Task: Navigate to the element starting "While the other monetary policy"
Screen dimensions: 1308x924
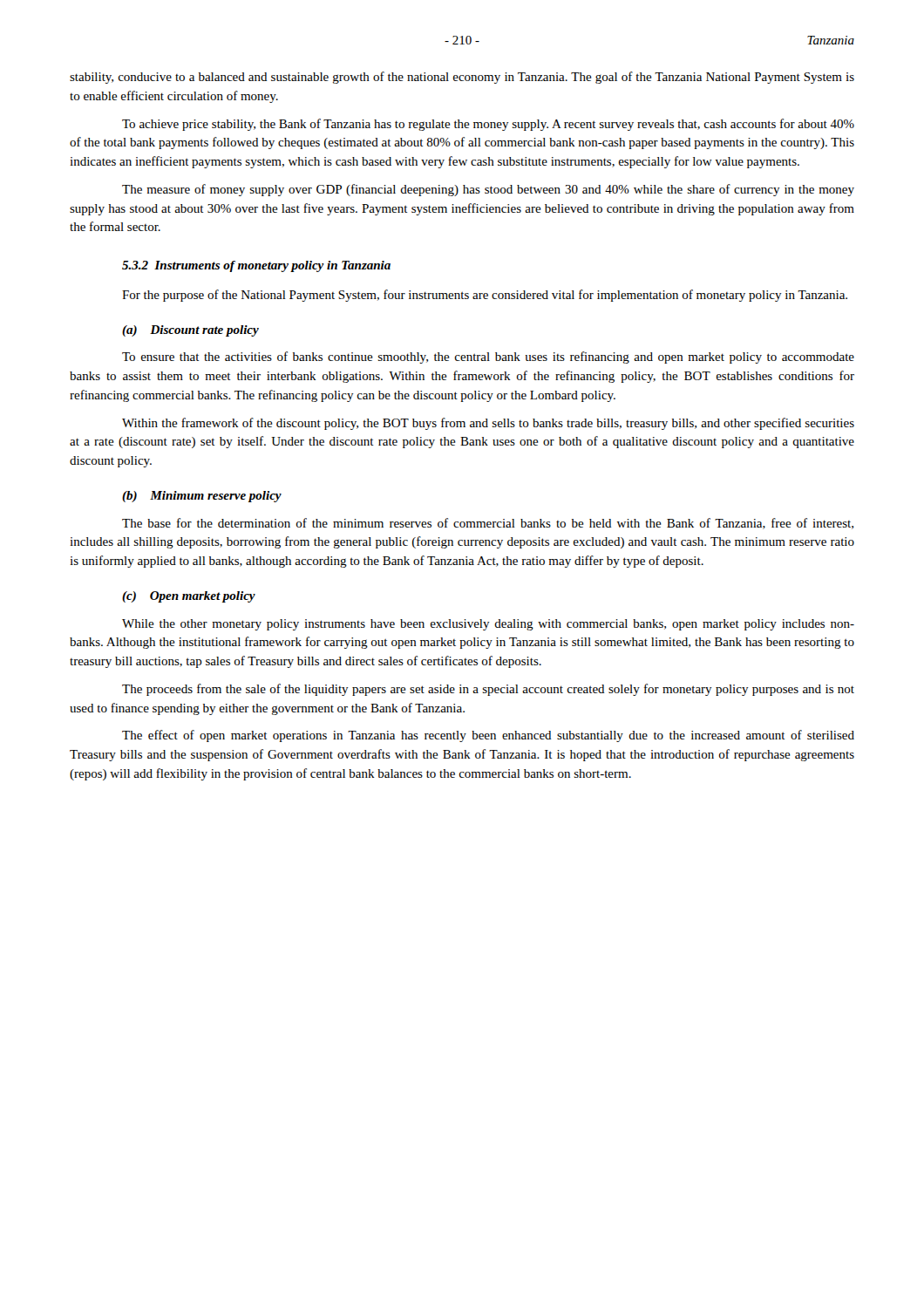Action: [x=462, y=643]
